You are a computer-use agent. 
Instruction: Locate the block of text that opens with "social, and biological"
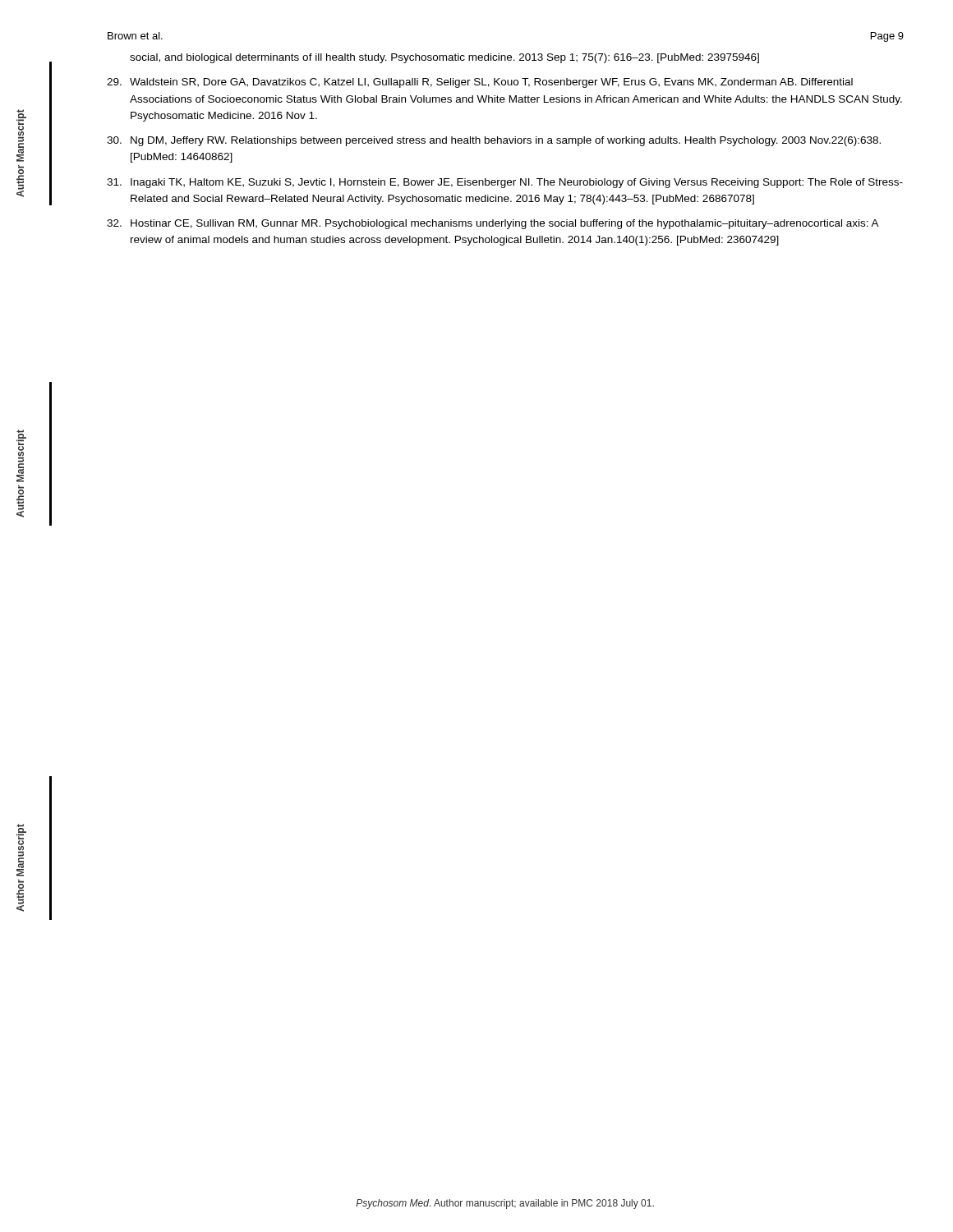[445, 57]
